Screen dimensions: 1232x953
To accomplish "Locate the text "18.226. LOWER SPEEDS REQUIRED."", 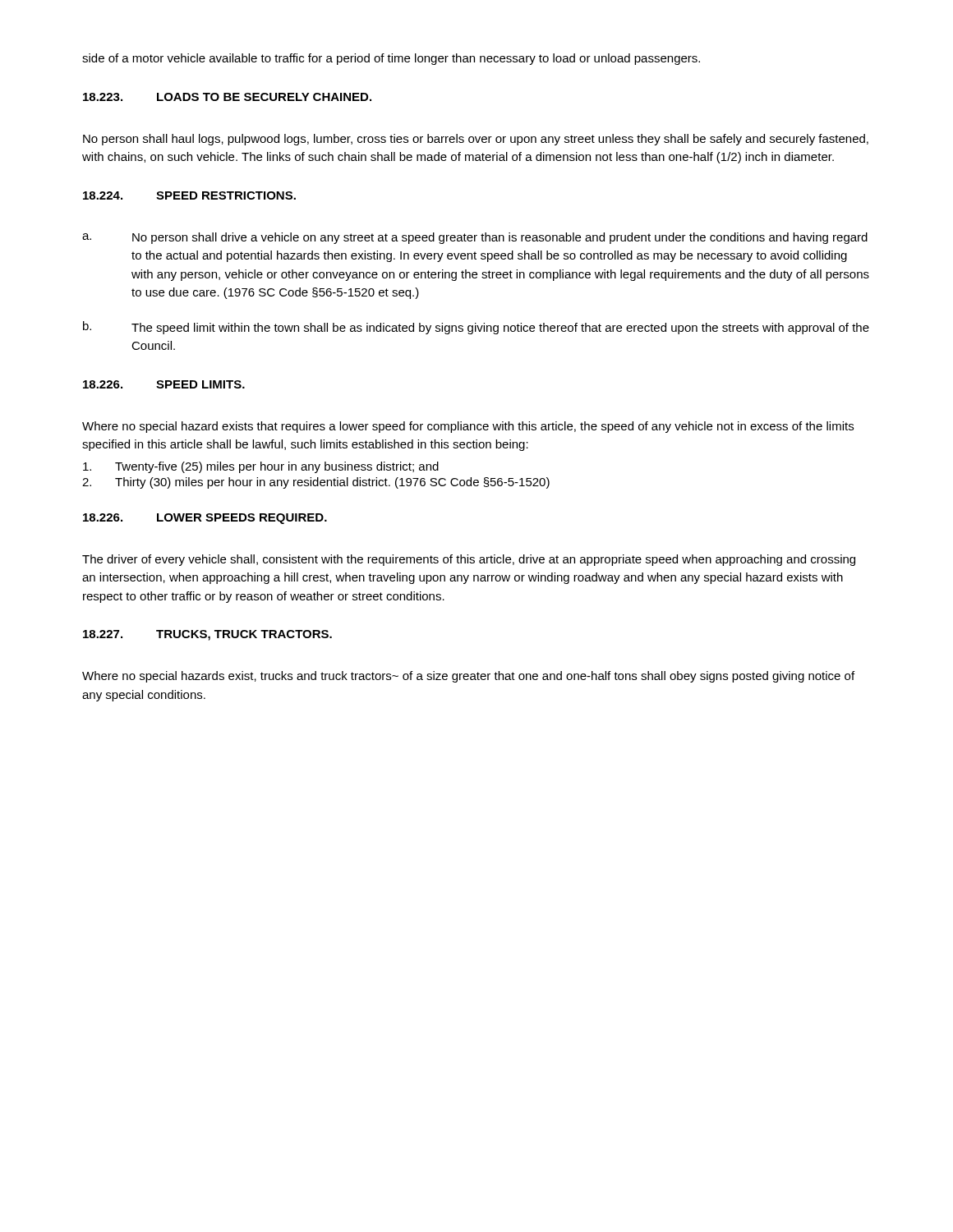I will click(x=205, y=517).
